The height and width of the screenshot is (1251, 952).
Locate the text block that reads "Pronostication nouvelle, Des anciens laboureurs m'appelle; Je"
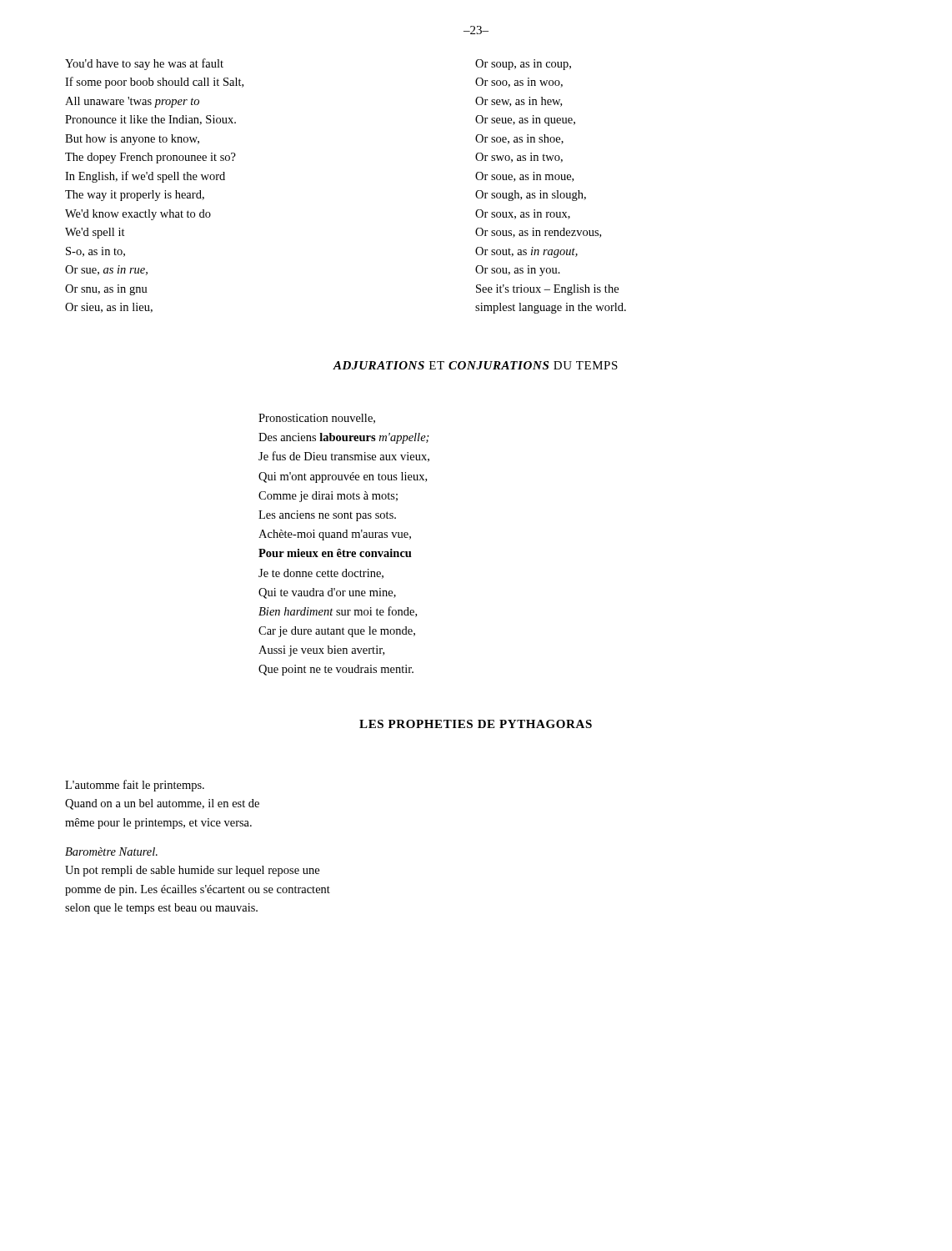point(344,544)
